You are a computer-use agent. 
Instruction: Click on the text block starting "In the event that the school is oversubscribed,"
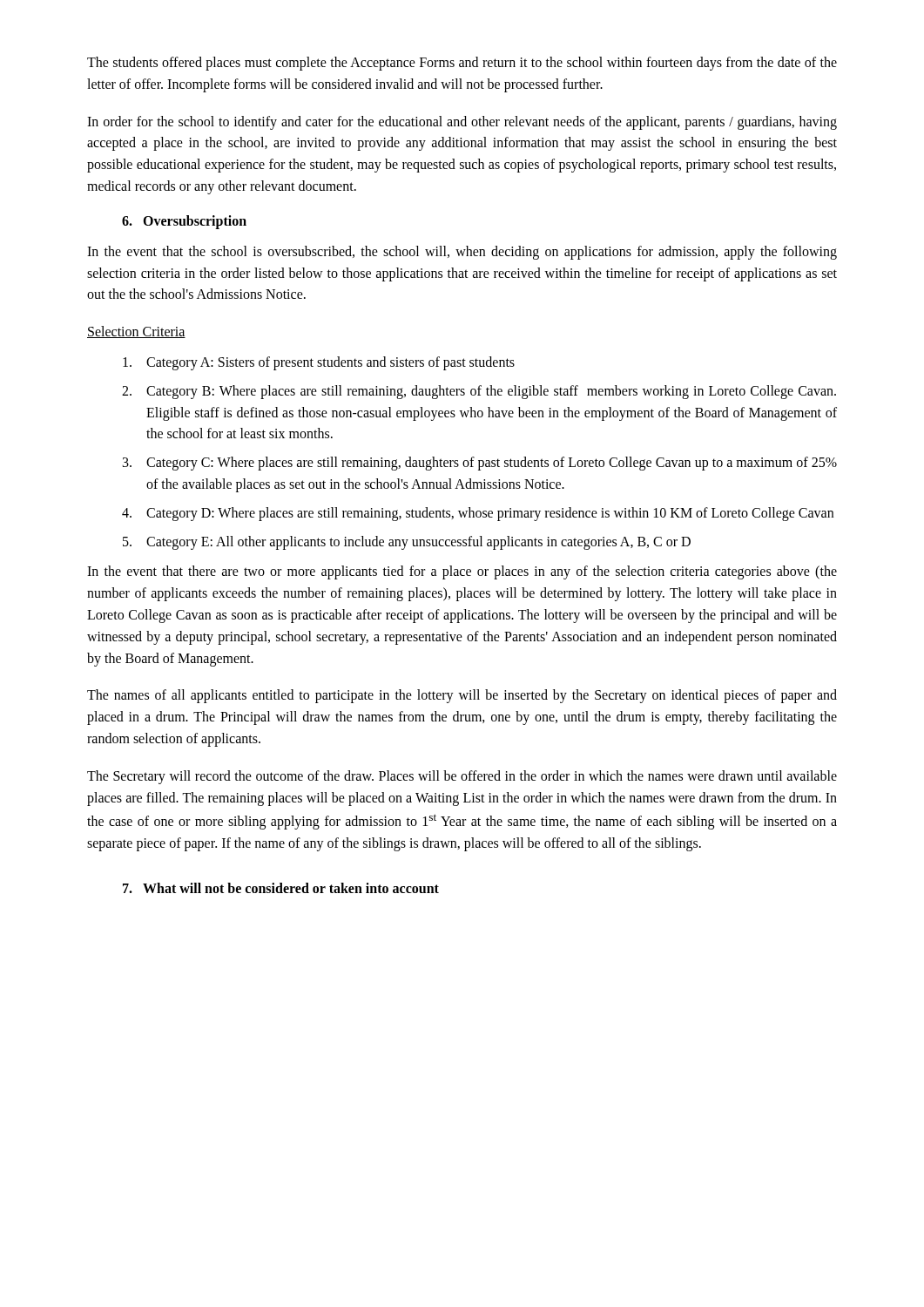coord(462,273)
